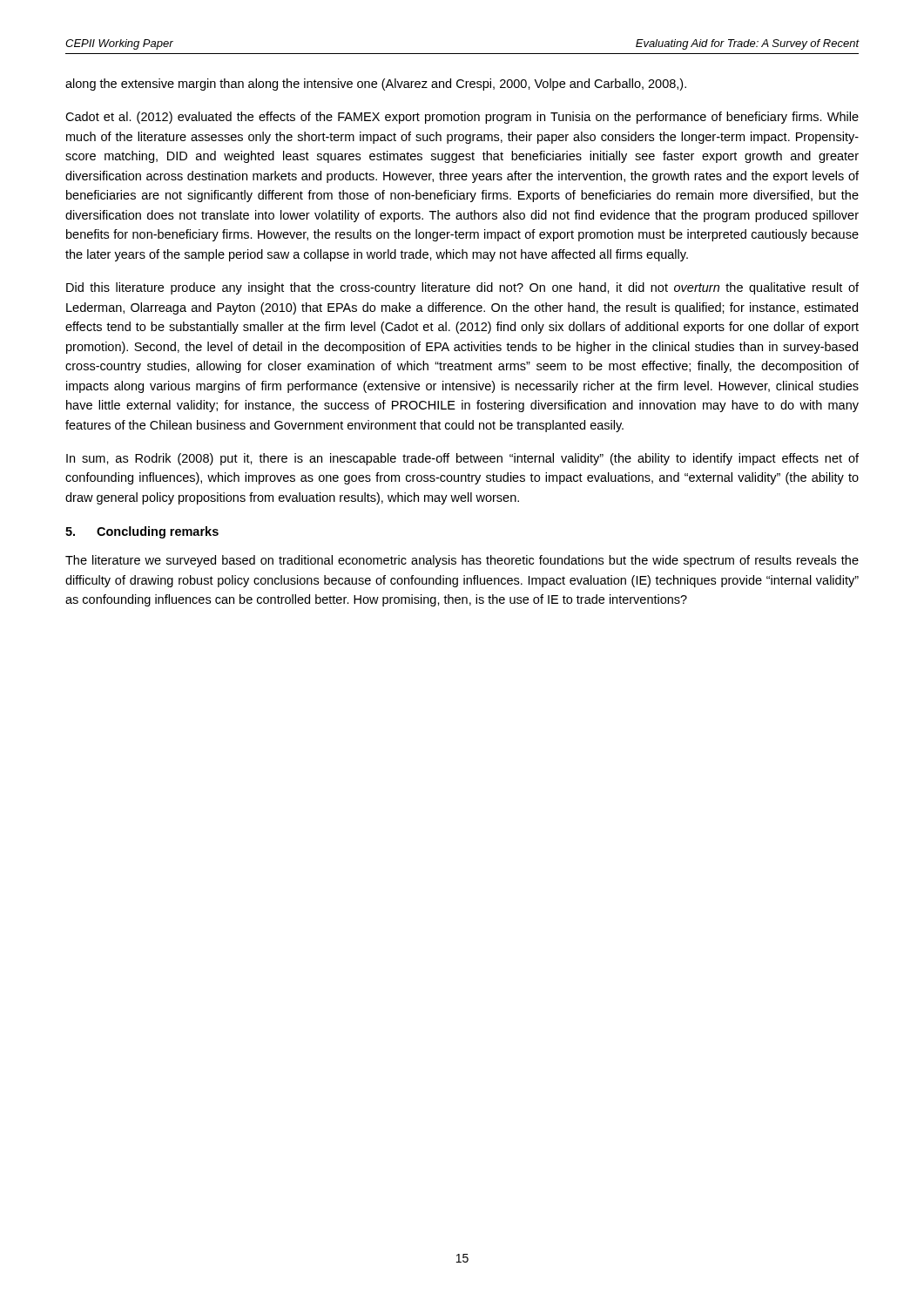924x1307 pixels.
Task: Point to the region starting "In sum, as"
Action: pyautogui.click(x=462, y=478)
